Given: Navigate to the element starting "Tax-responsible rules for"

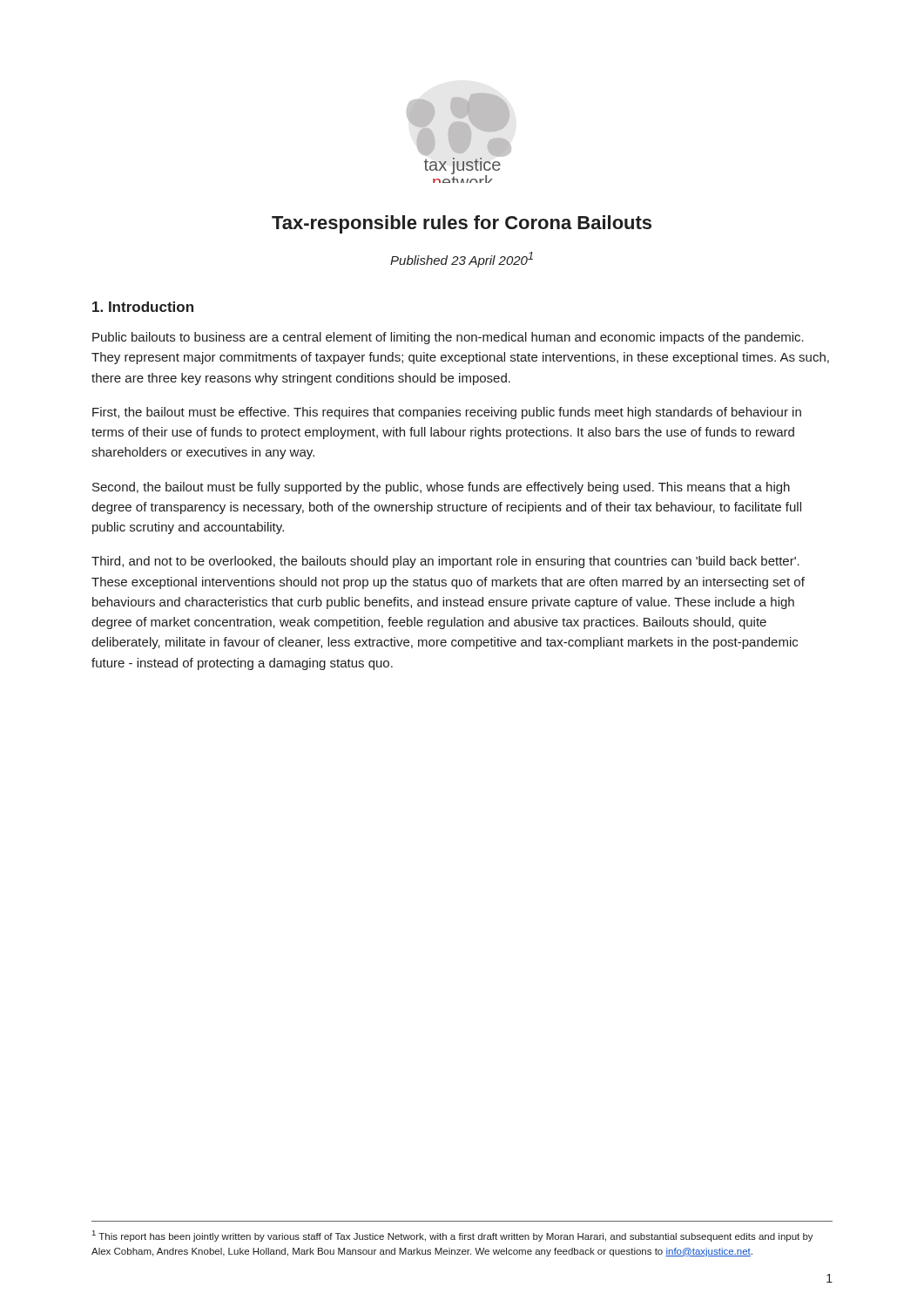Looking at the screenshot, I should pos(462,223).
